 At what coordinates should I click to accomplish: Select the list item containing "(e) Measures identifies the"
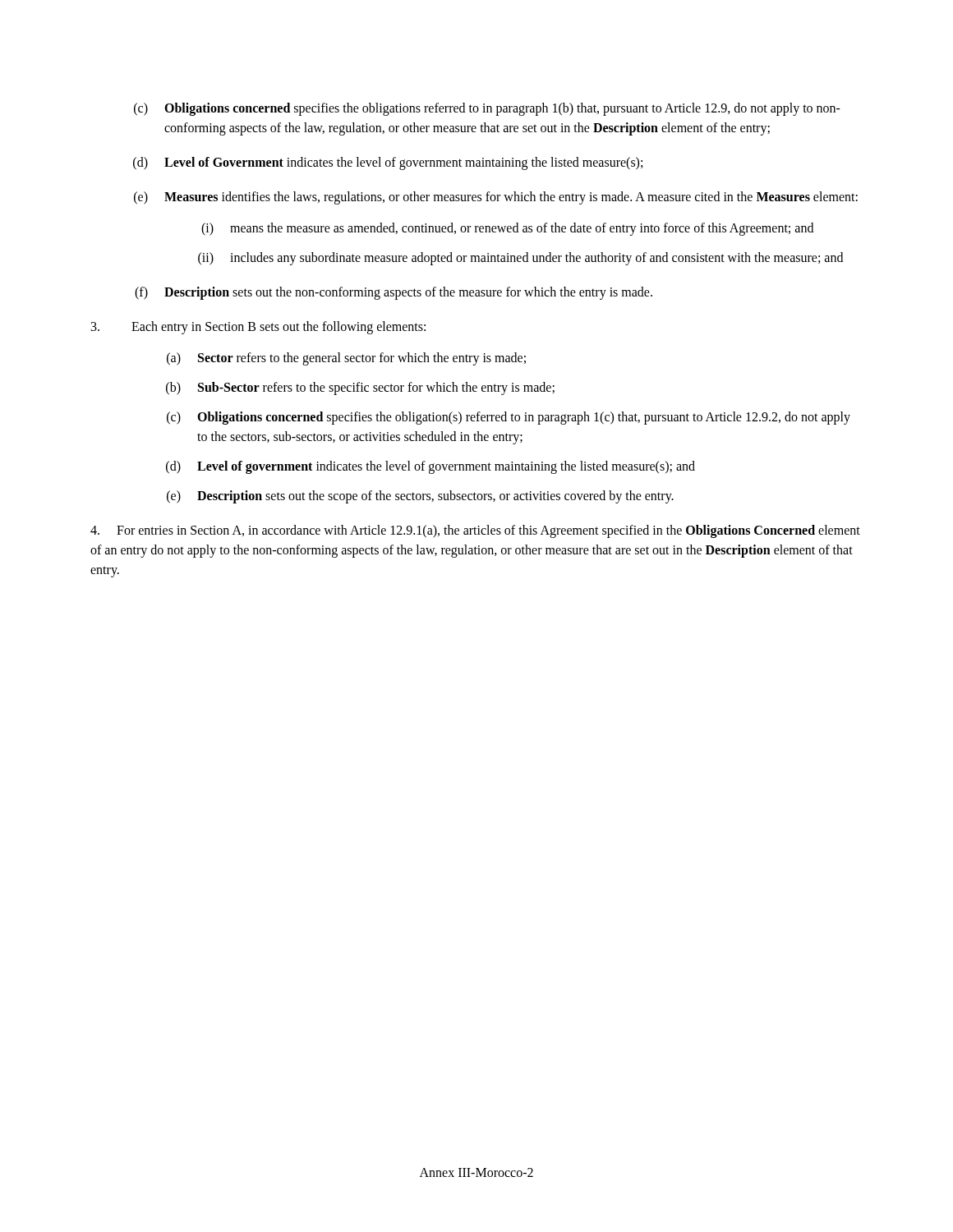point(476,227)
